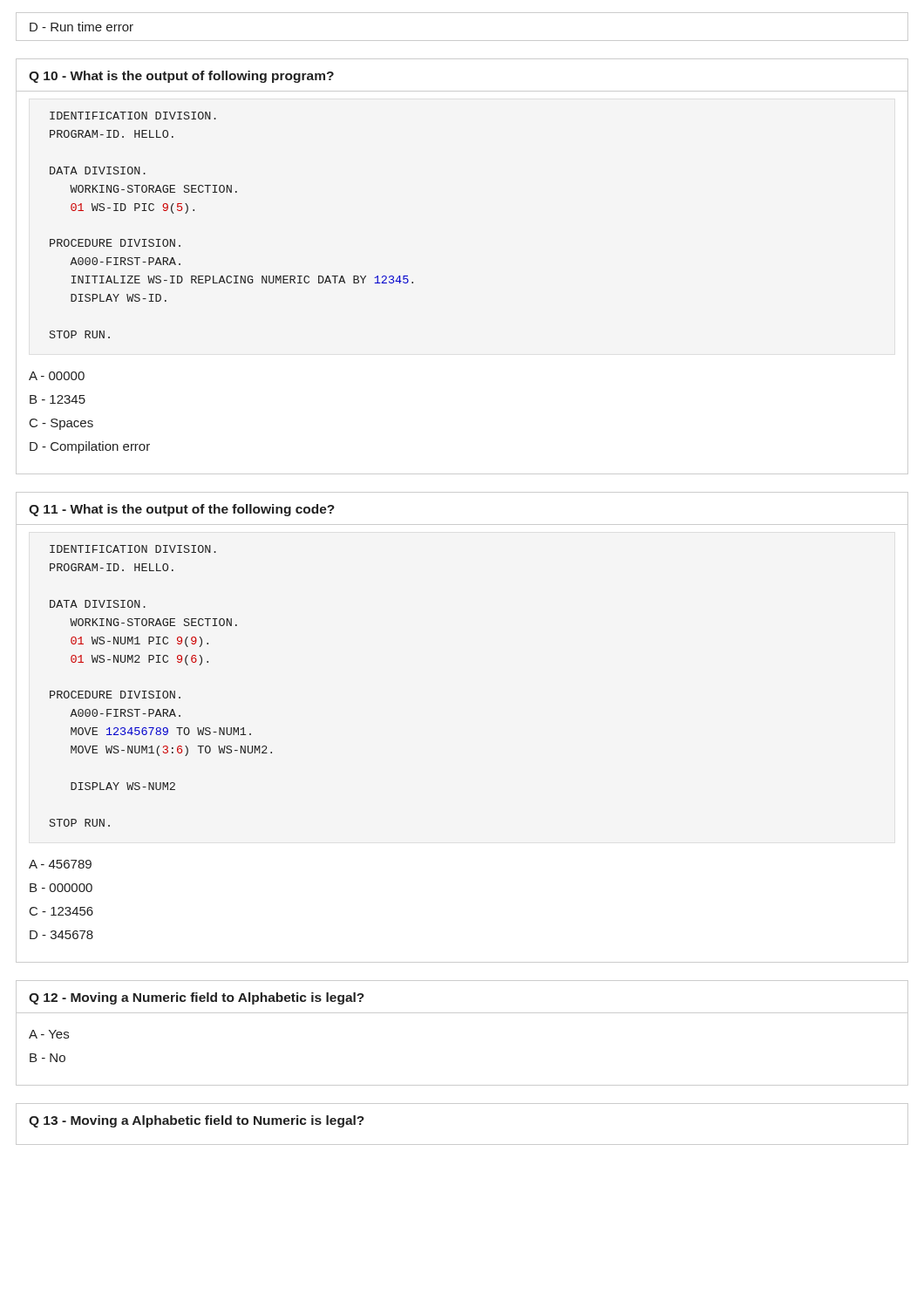Select the list item that says "A - 00000"
This screenshot has height=1308, width=924.
(x=57, y=375)
